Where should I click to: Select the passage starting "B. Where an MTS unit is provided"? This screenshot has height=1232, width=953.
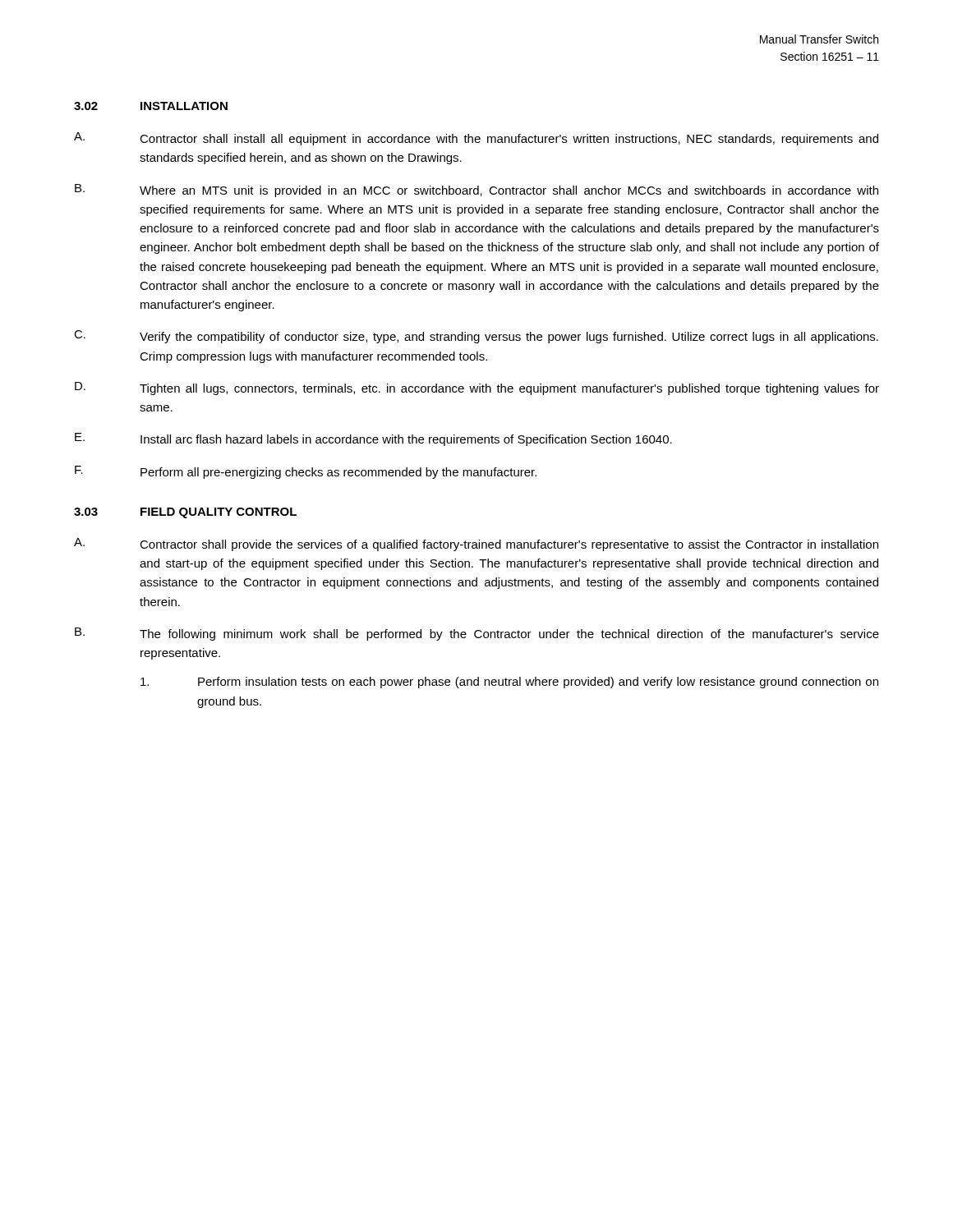click(476, 247)
